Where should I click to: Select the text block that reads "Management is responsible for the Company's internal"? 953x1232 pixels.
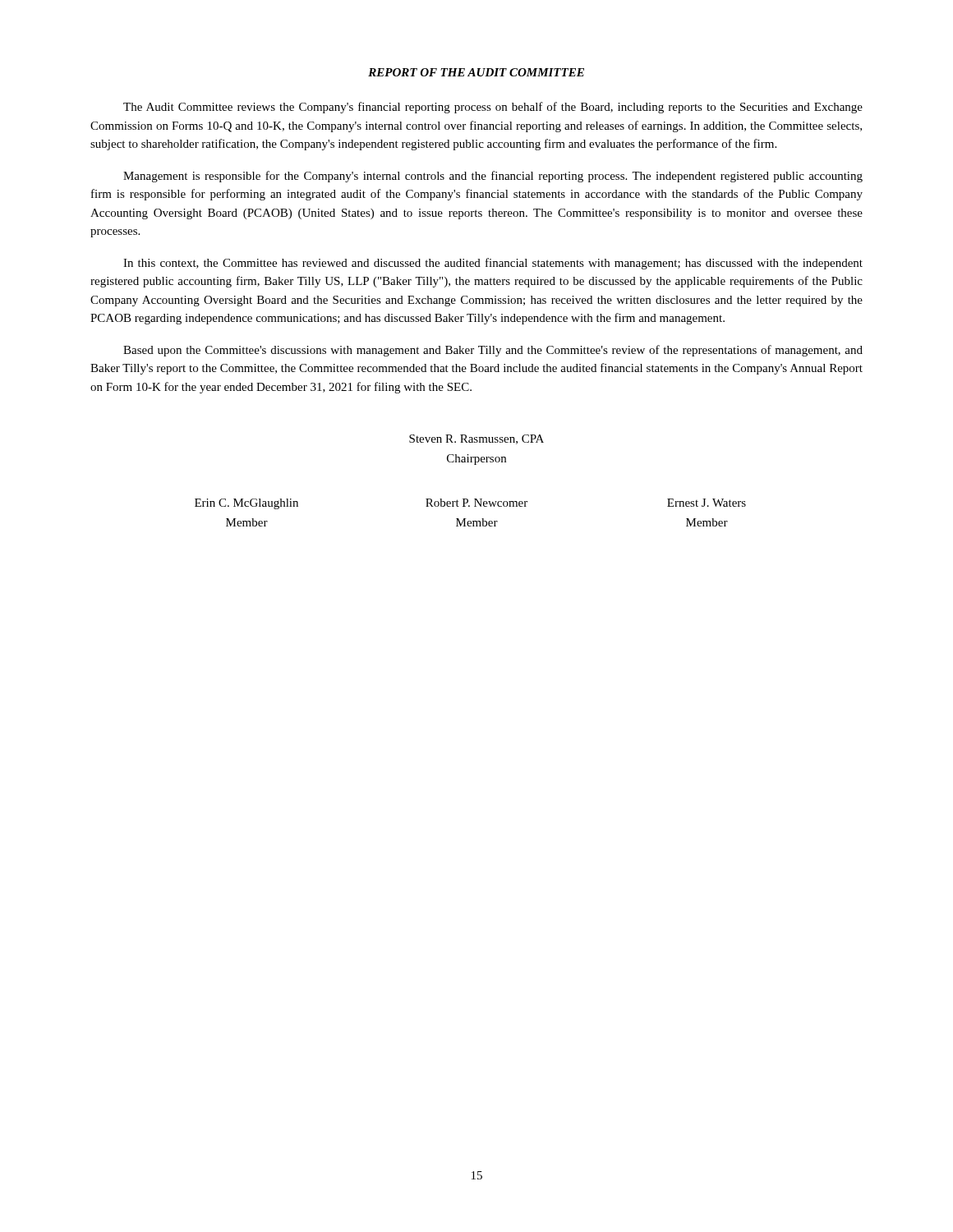pyautogui.click(x=476, y=203)
